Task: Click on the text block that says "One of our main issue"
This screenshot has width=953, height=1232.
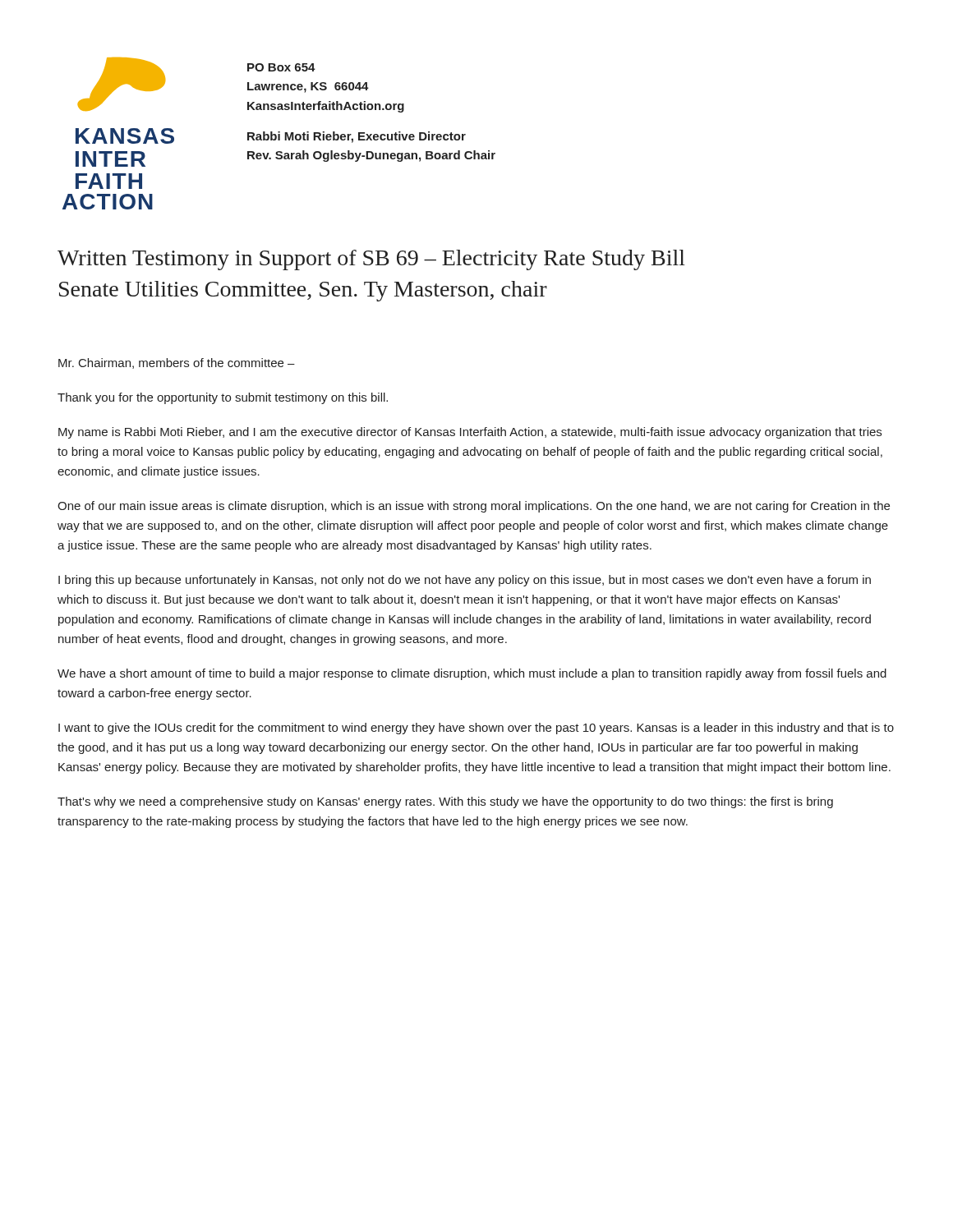Action: (x=476, y=526)
